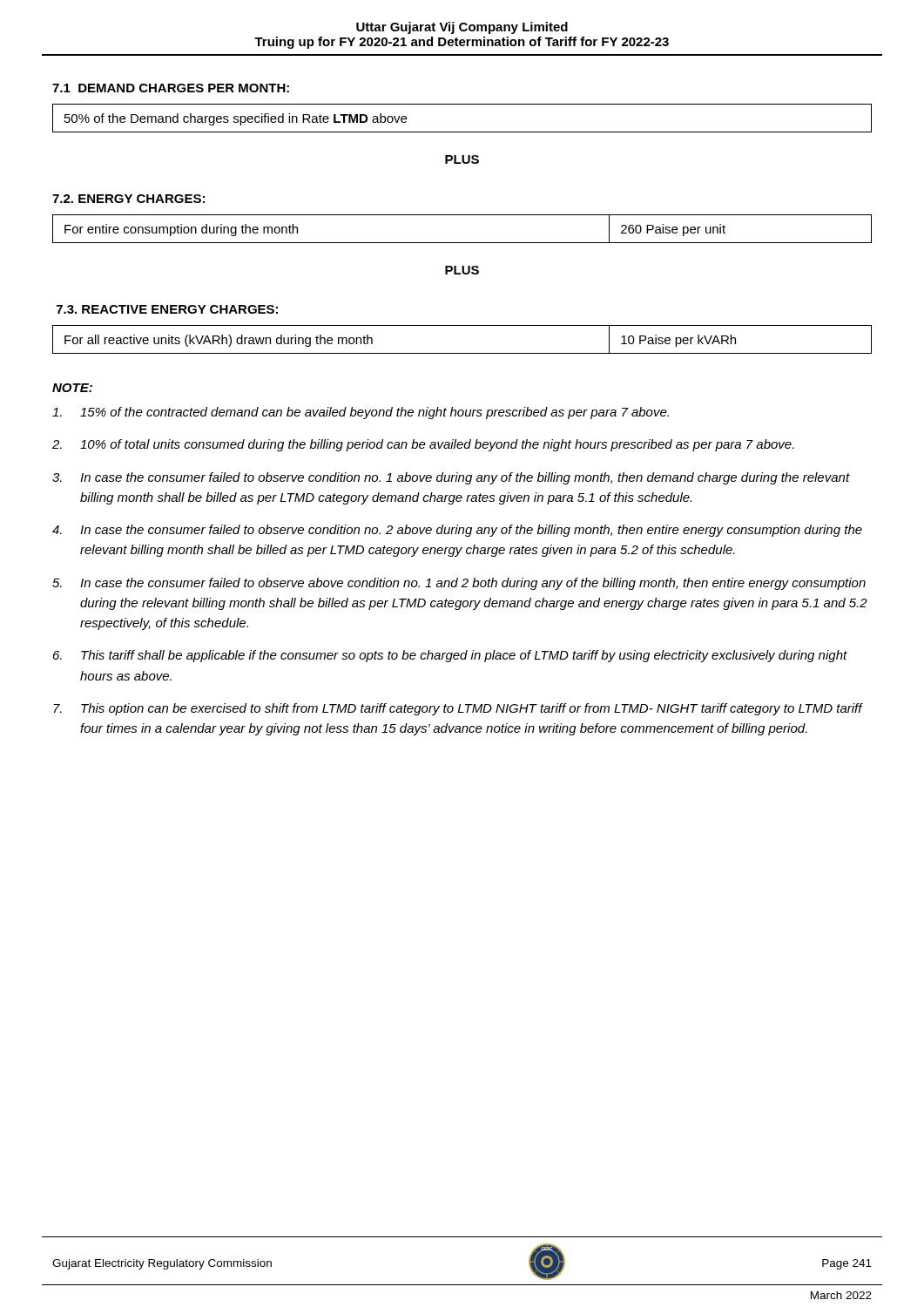This screenshot has width=924, height=1307.
Task: Point to the block beginning "2. 10% of total units consumed"
Action: click(462, 444)
